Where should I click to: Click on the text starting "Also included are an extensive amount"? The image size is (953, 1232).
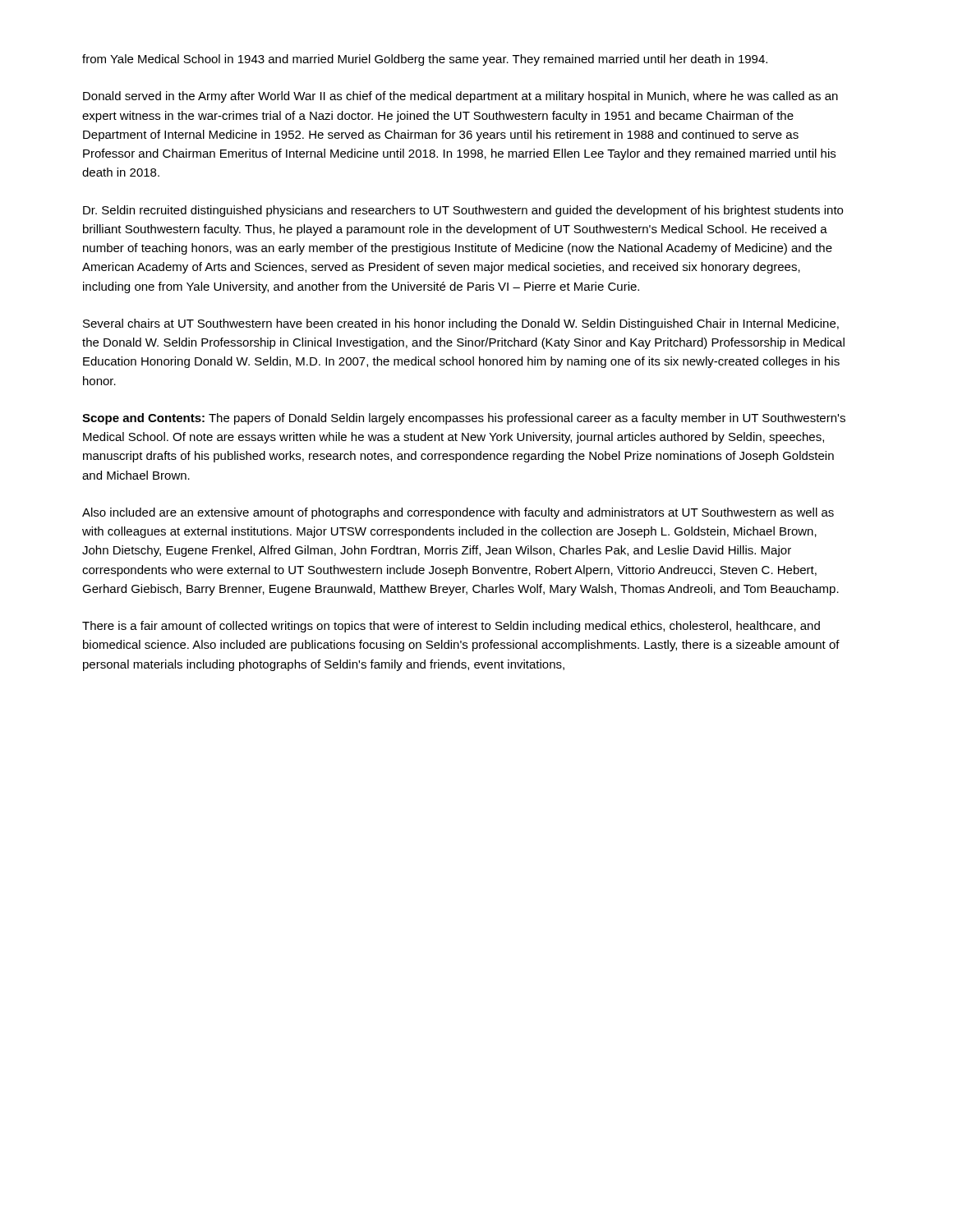tap(461, 550)
